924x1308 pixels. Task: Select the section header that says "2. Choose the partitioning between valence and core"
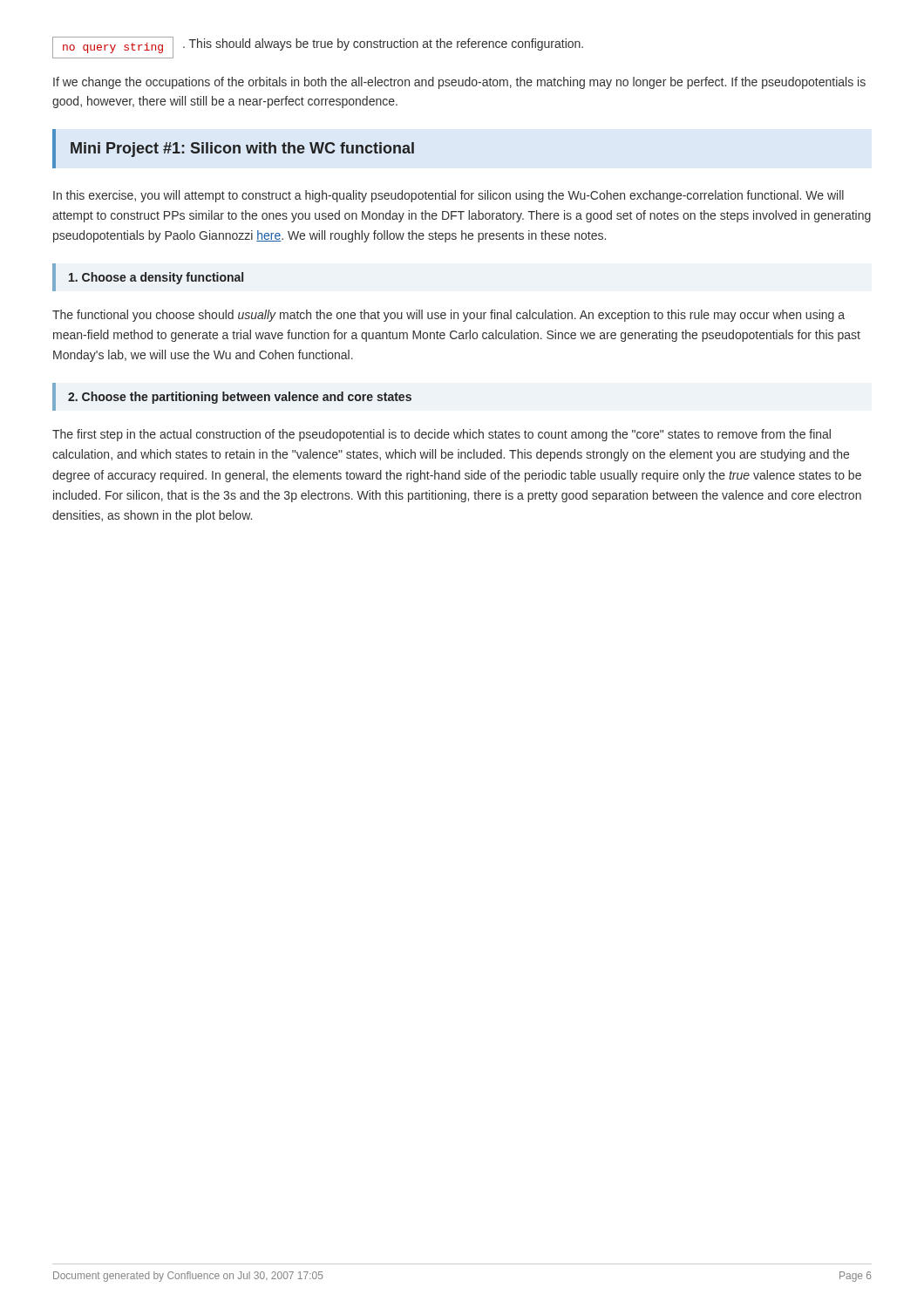coord(240,398)
